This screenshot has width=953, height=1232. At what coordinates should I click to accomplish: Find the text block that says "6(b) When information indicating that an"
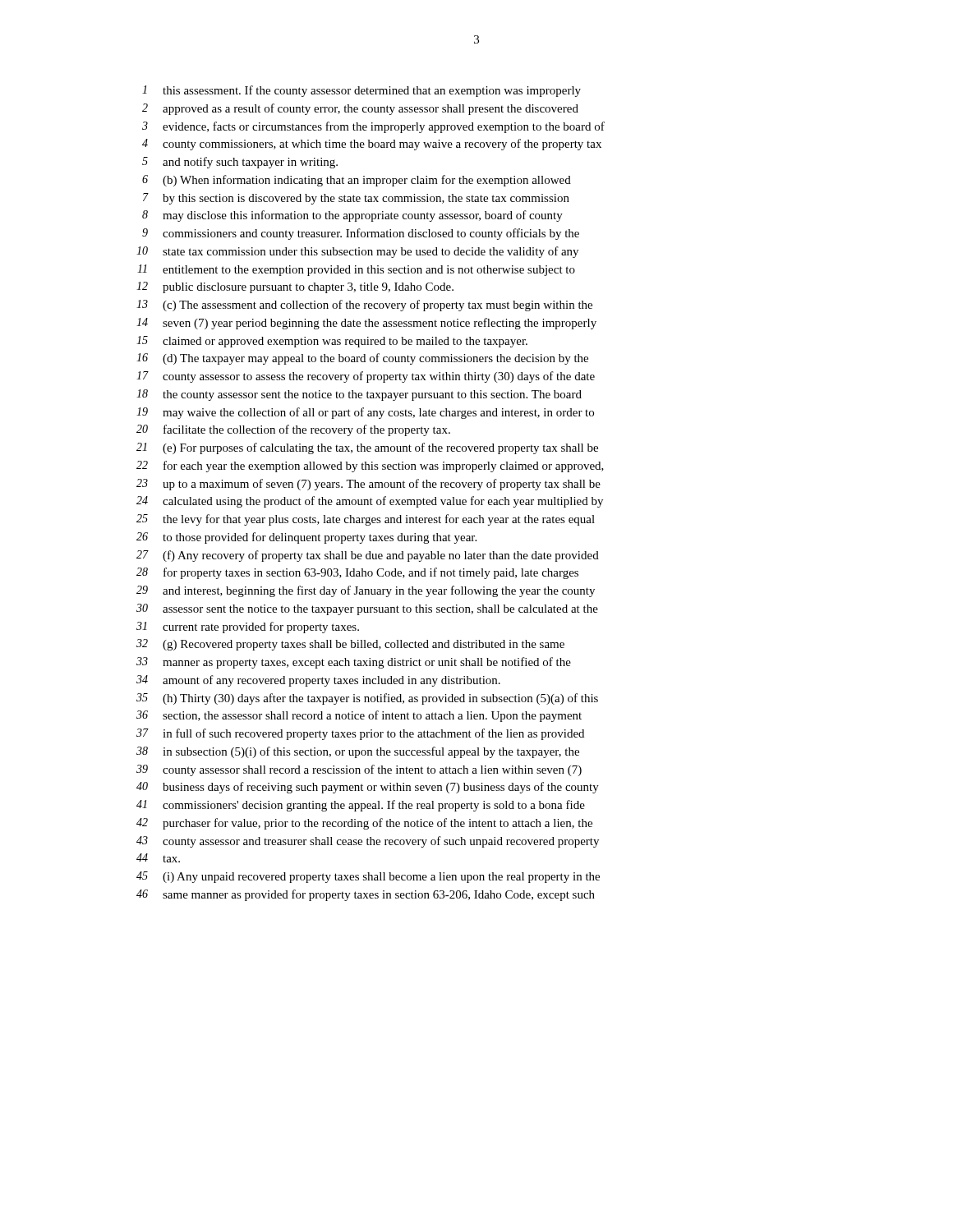coord(444,234)
